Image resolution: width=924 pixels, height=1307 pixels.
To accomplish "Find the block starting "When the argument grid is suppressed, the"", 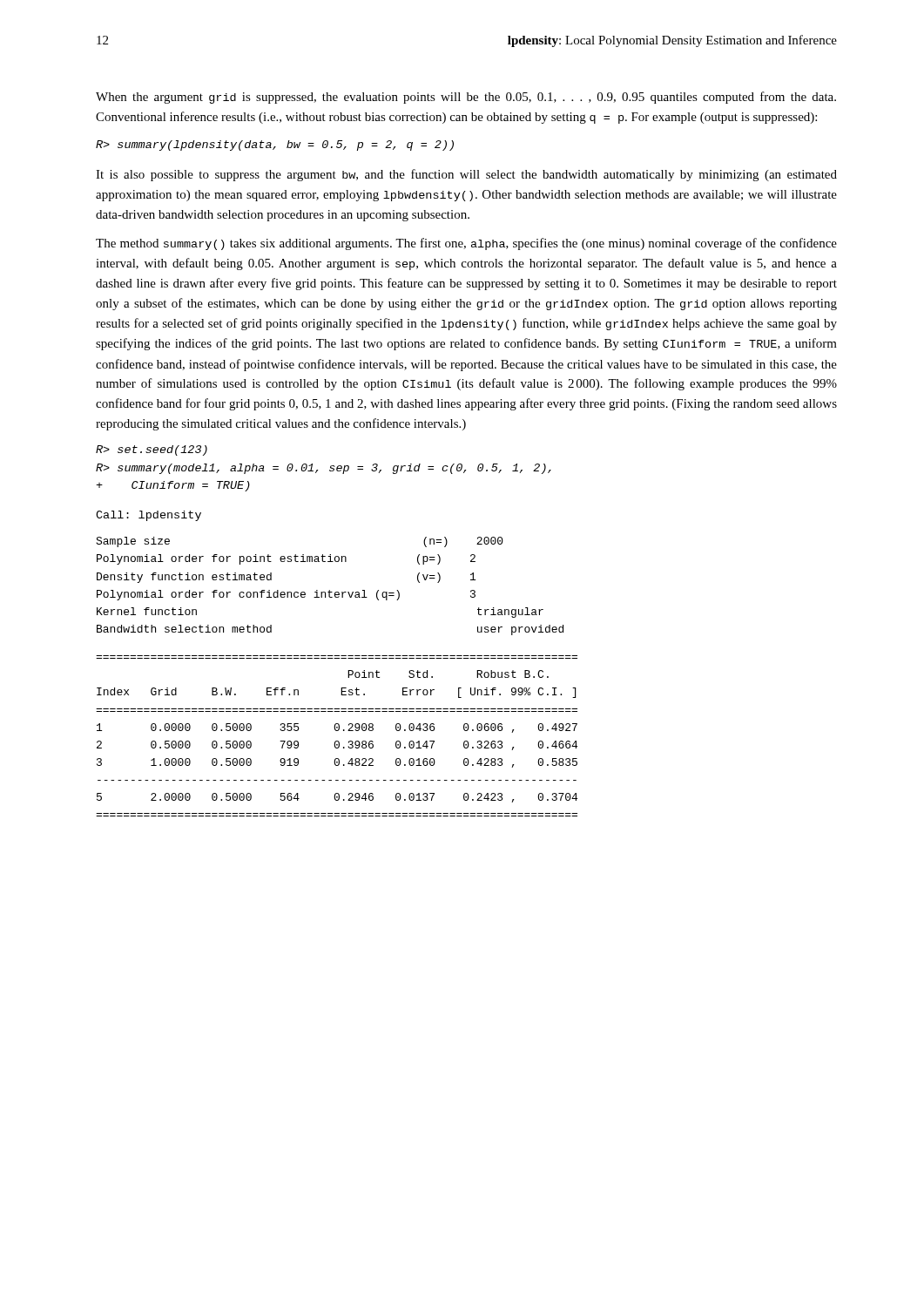I will (x=466, y=107).
